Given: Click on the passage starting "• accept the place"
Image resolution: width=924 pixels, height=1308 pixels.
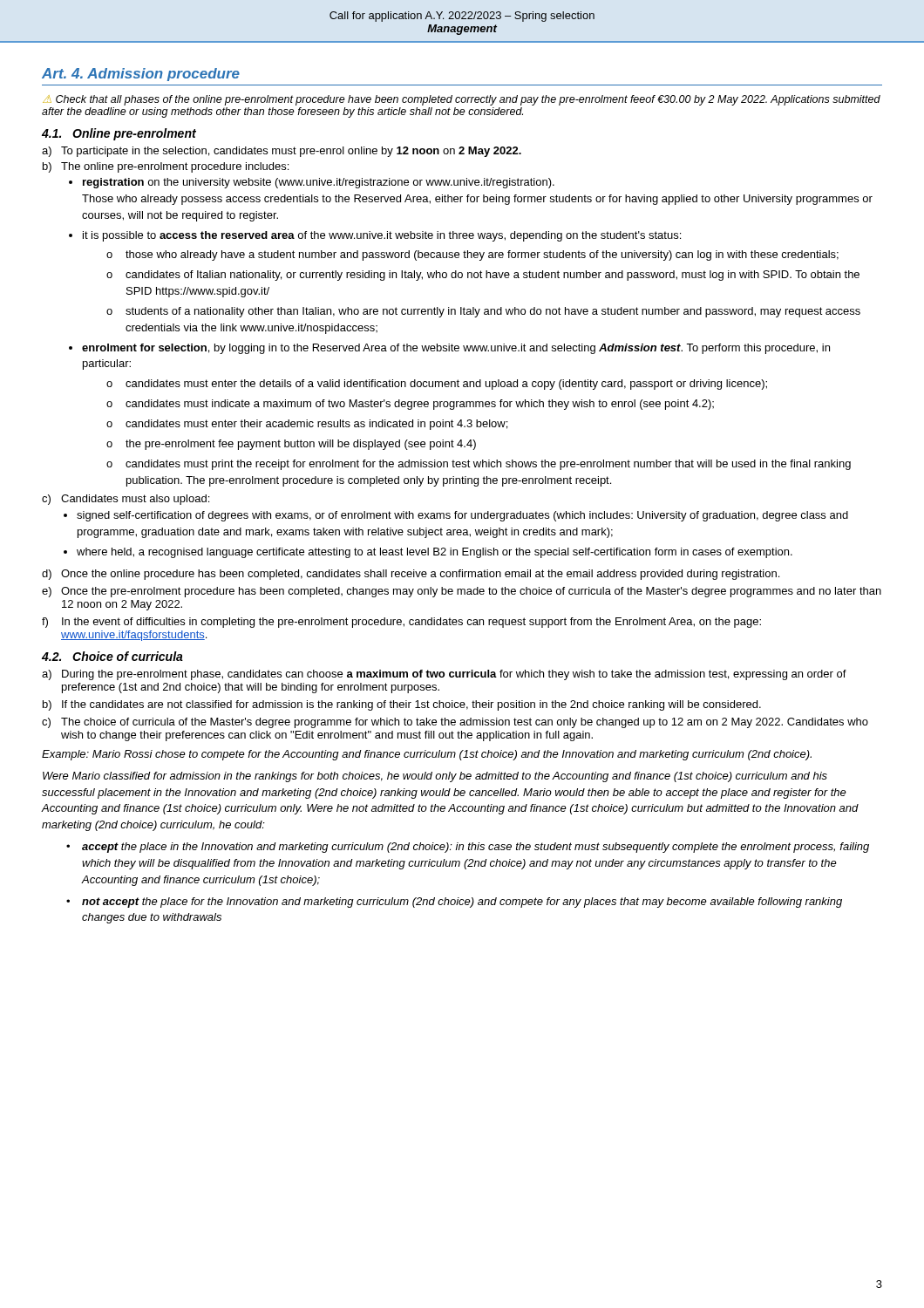Looking at the screenshot, I should (474, 864).
